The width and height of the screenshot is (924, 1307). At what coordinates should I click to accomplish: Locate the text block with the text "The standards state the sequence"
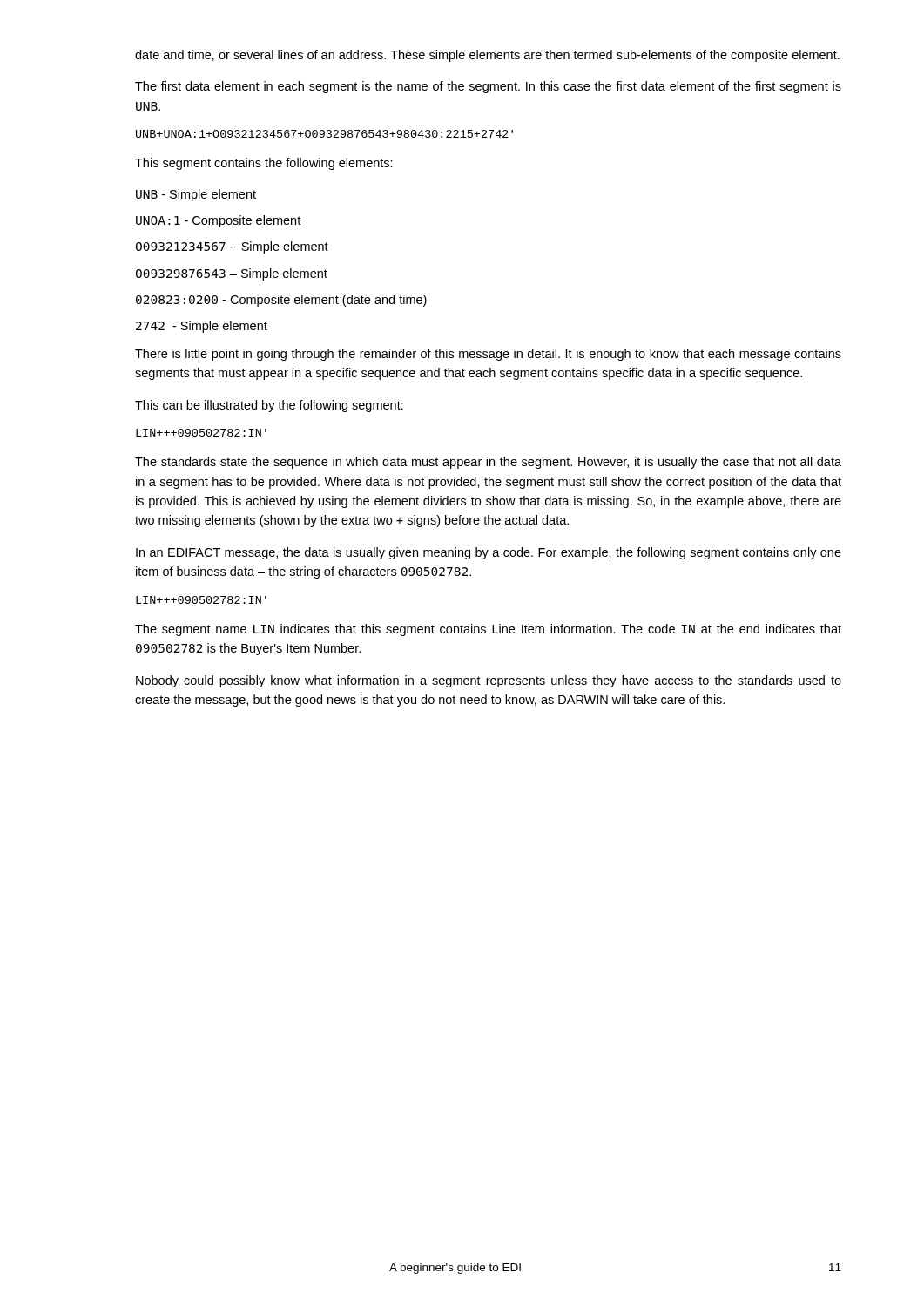(488, 491)
